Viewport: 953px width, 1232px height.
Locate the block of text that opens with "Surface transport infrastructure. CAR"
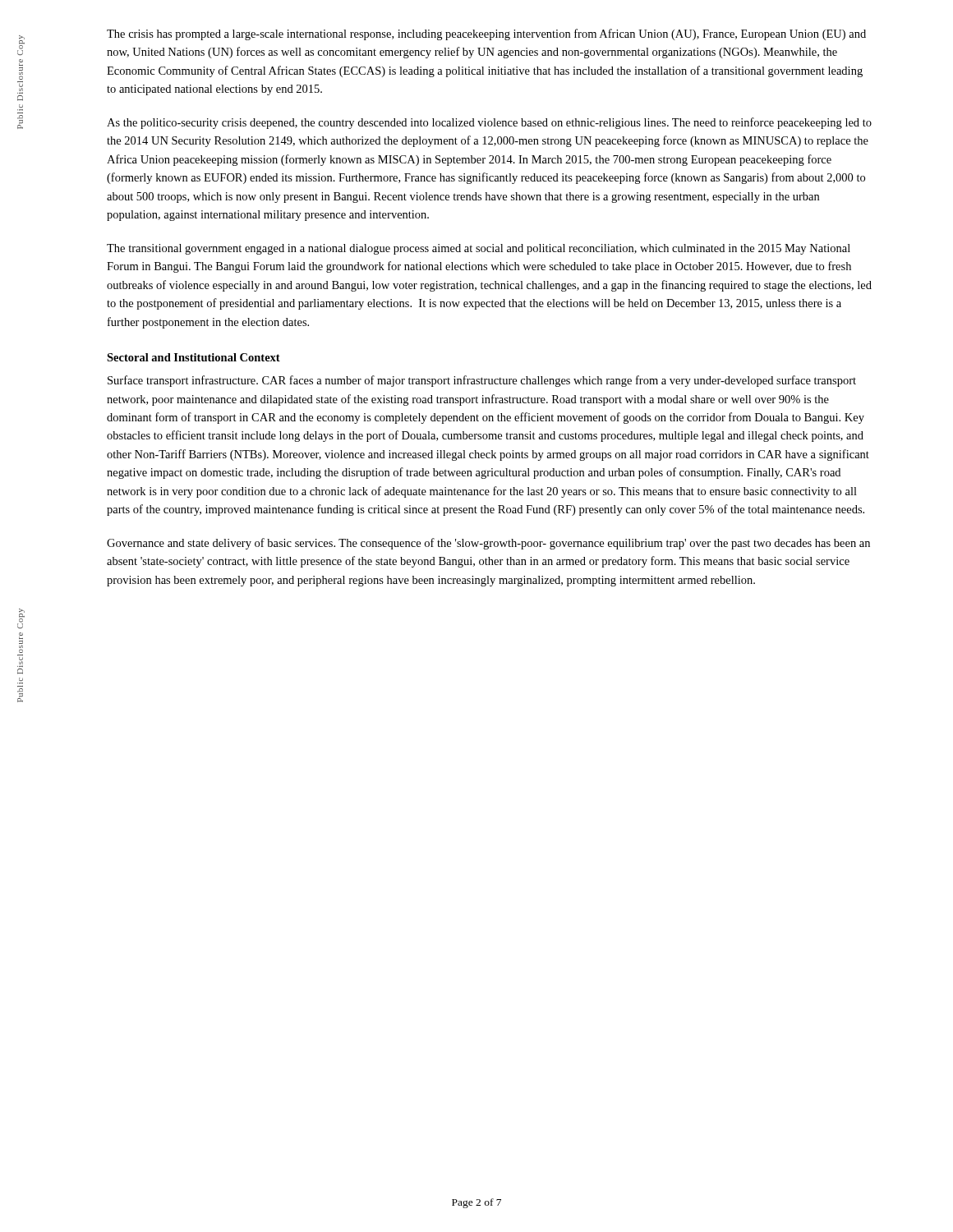pyautogui.click(x=488, y=445)
